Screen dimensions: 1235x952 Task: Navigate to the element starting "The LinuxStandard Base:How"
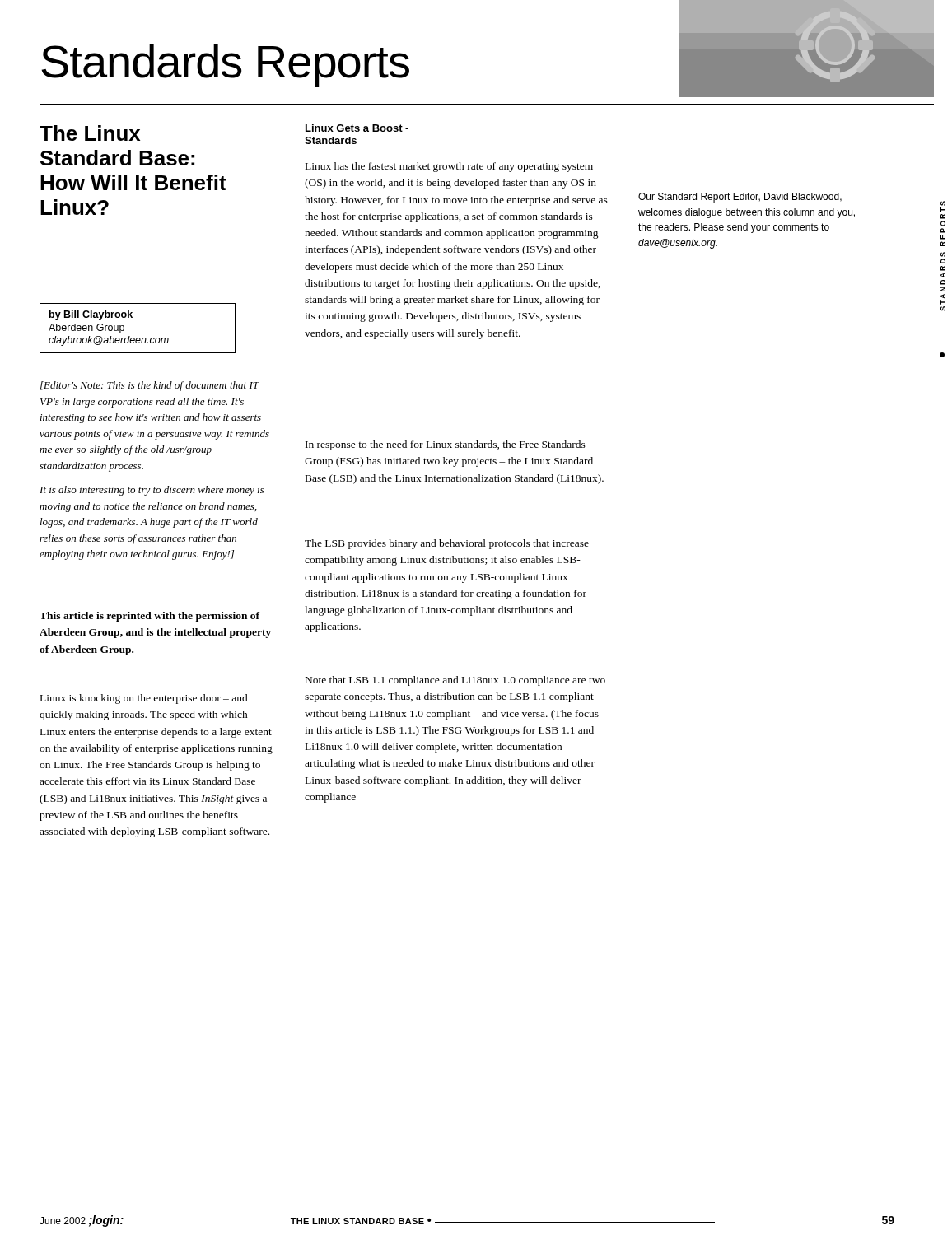point(158,171)
